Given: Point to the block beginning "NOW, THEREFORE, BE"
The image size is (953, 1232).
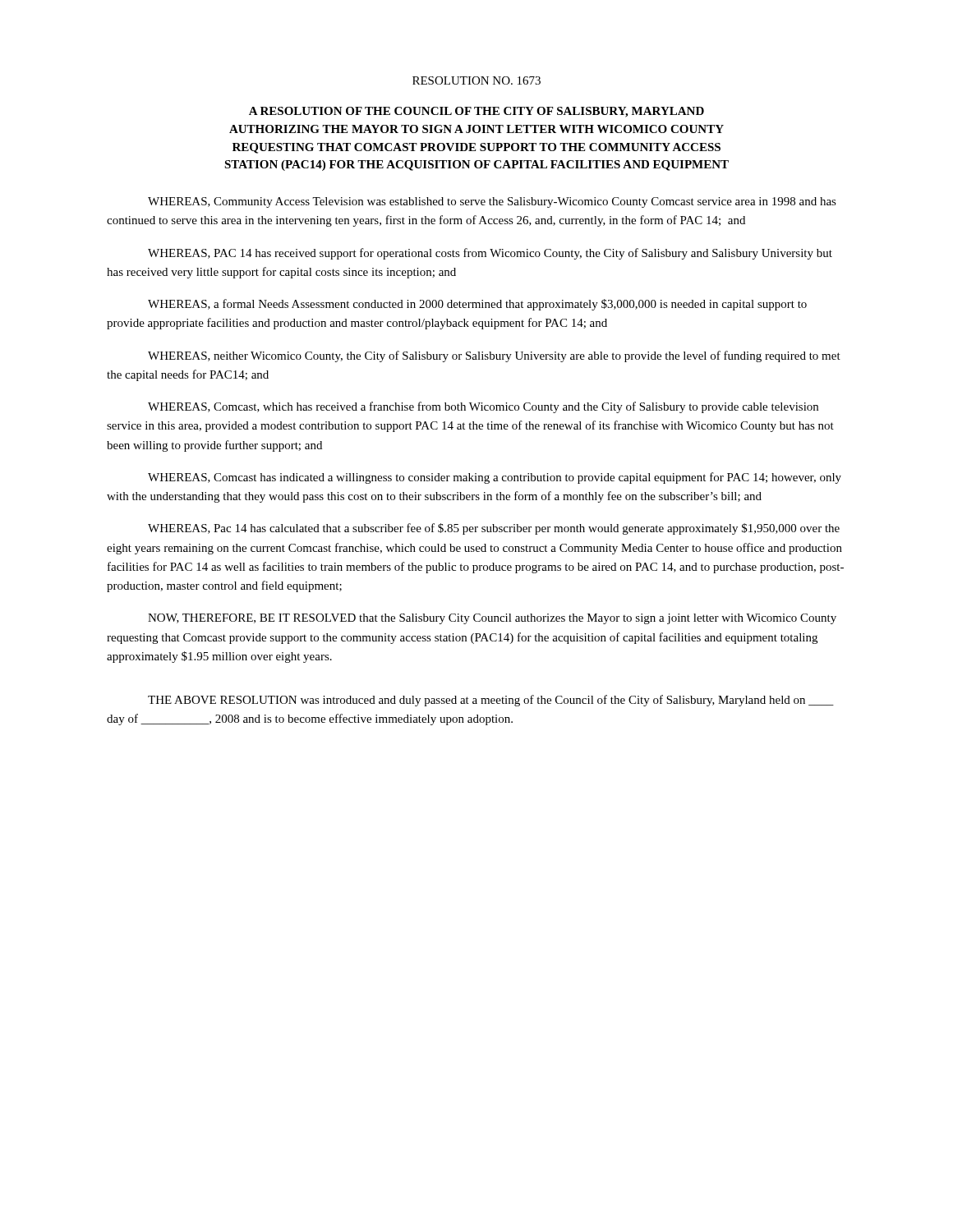Looking at the screenshot, I should pos(472,637).
